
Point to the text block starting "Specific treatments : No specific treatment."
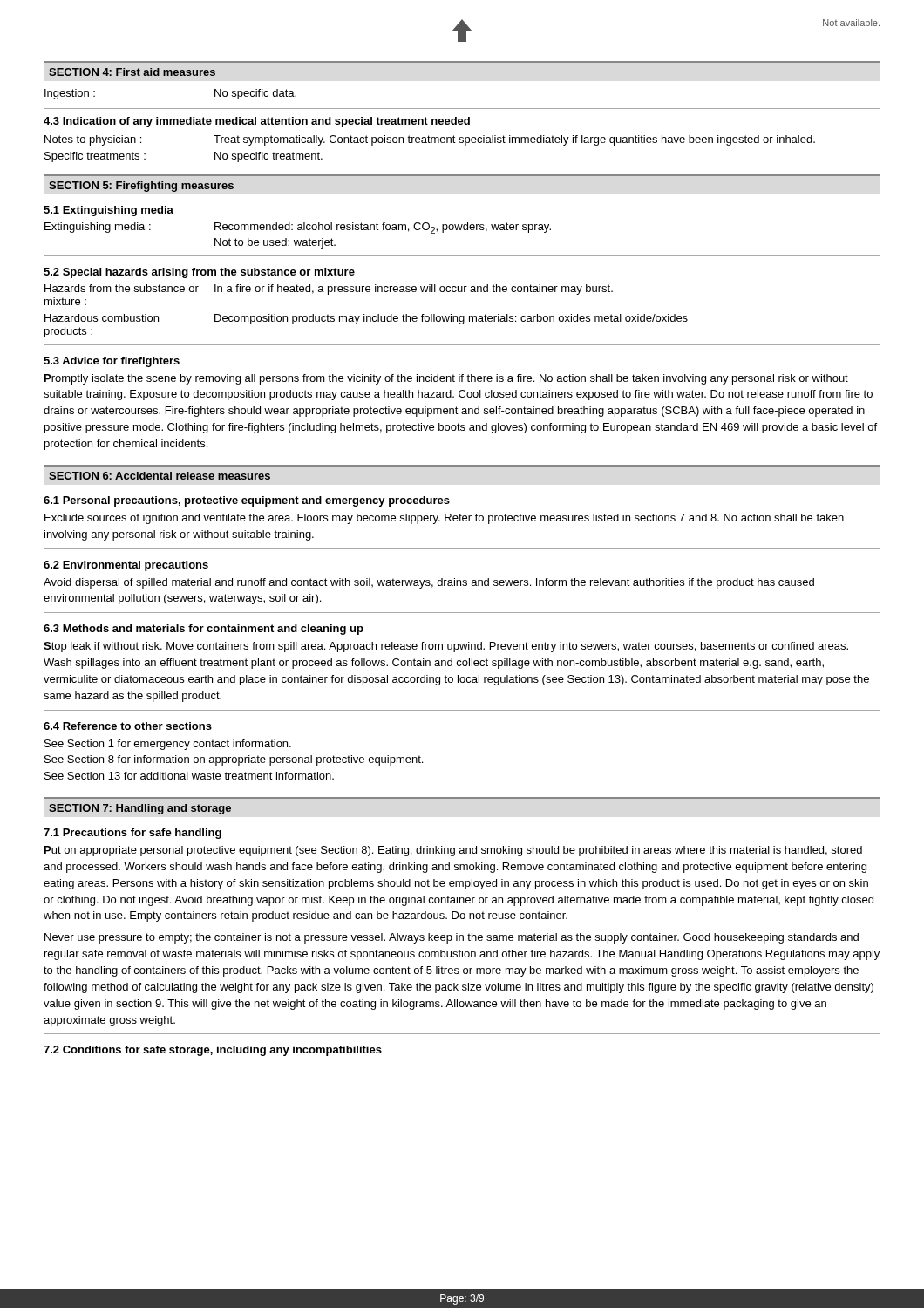pos(462,156)
